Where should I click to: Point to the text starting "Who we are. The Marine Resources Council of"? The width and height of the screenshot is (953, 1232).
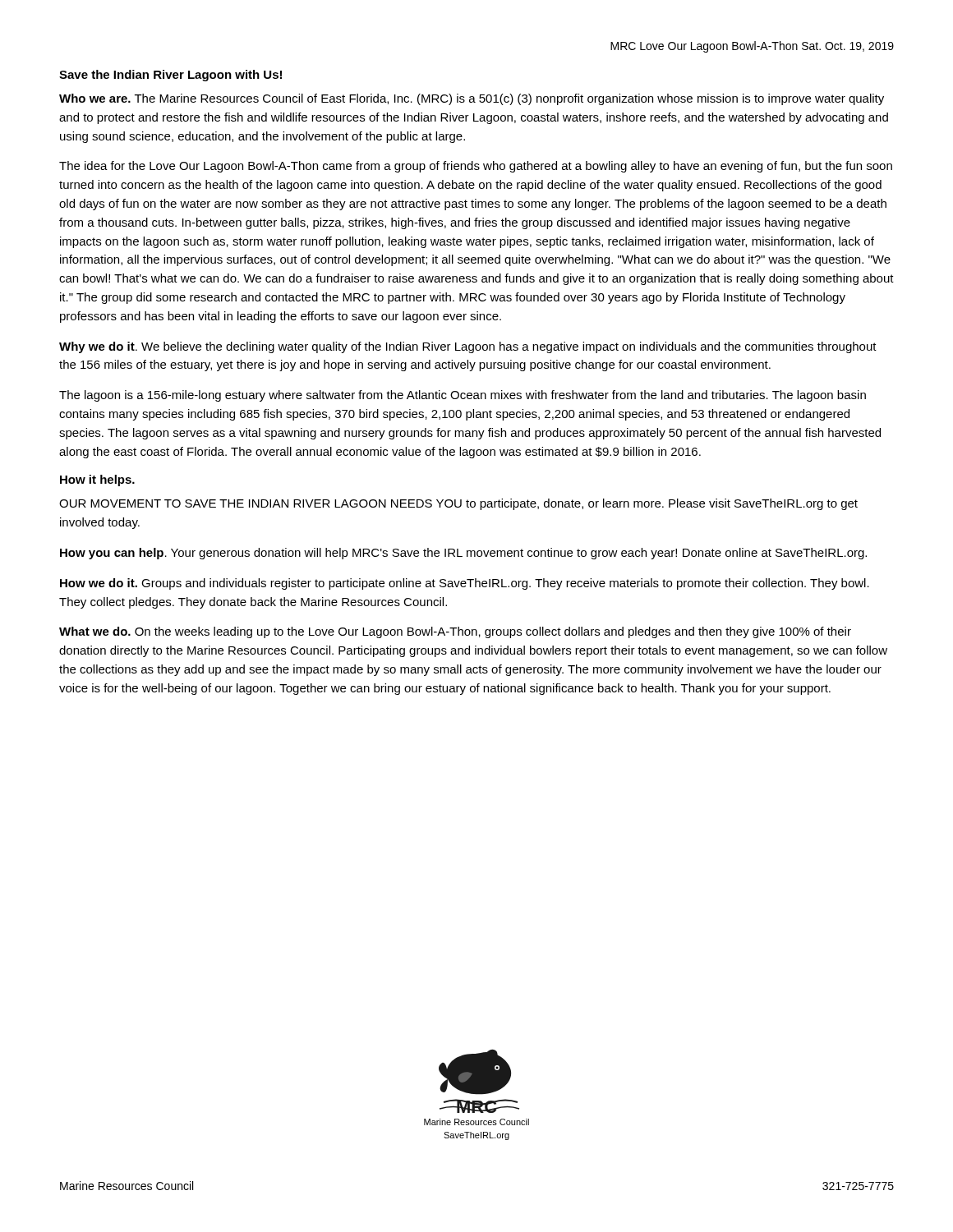pos(474,117)
